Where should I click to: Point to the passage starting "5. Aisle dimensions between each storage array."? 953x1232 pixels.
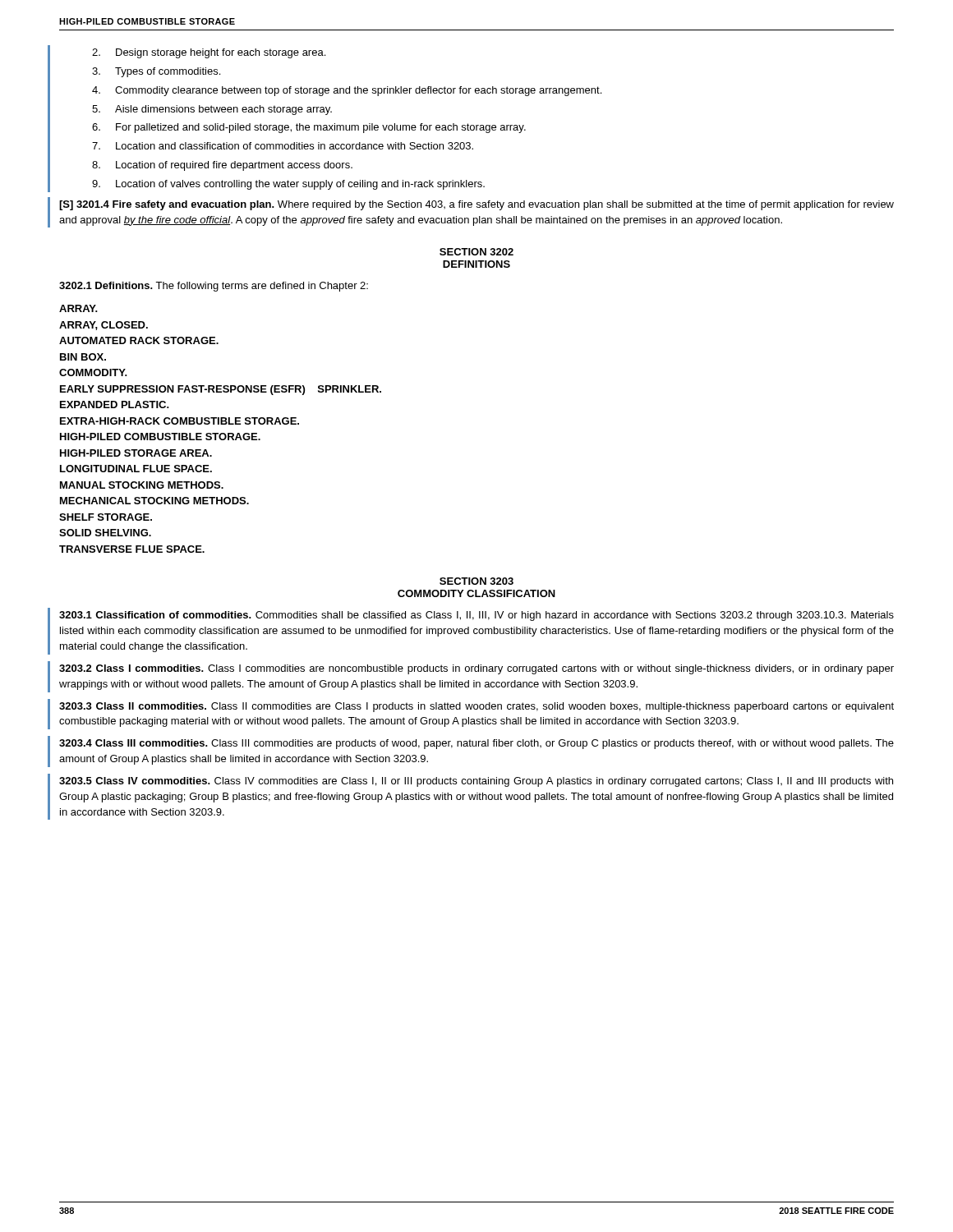click(212, 110)
